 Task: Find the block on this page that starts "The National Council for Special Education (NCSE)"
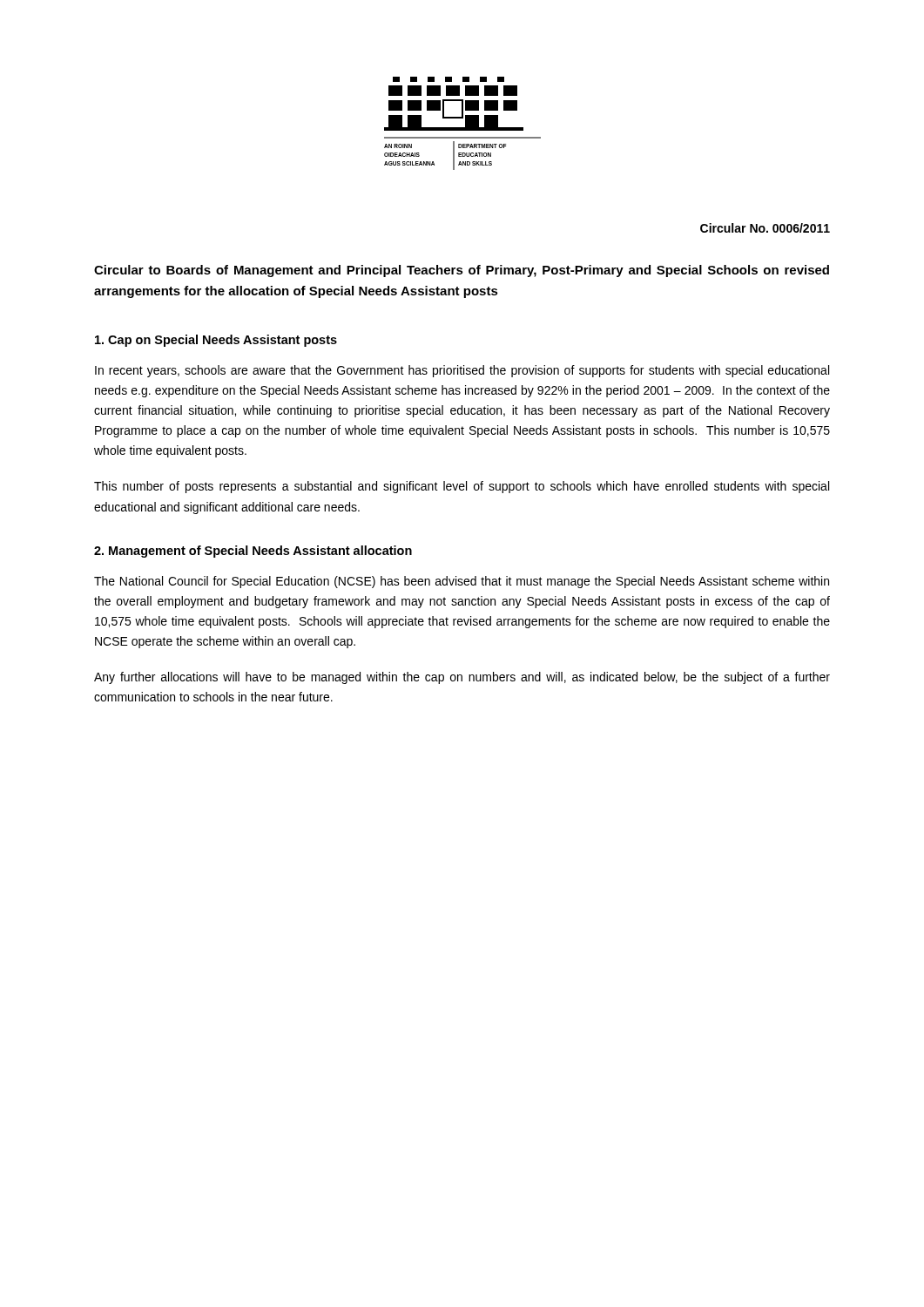pos(462,611)
